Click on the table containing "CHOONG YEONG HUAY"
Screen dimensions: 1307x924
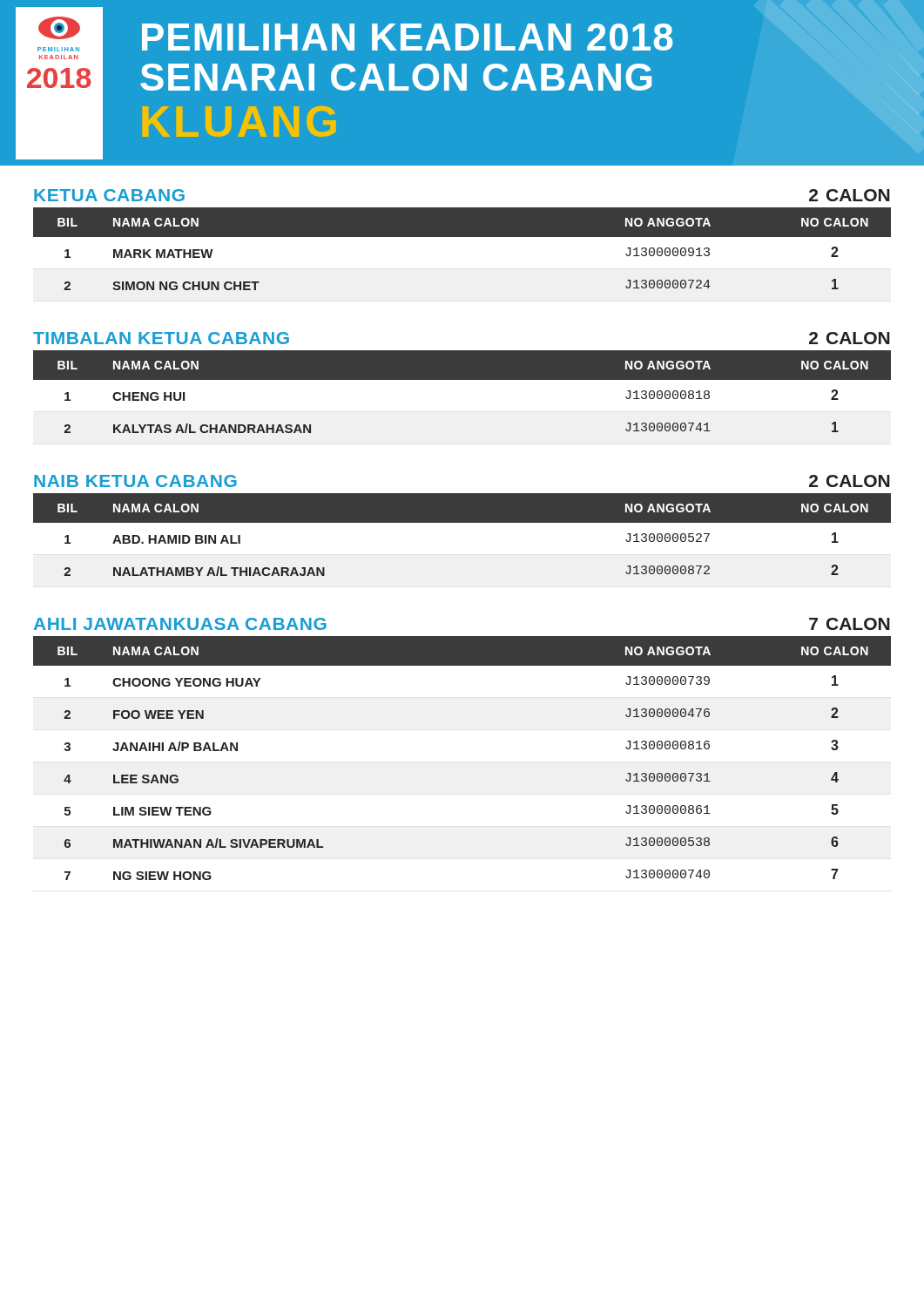(462, 764)
